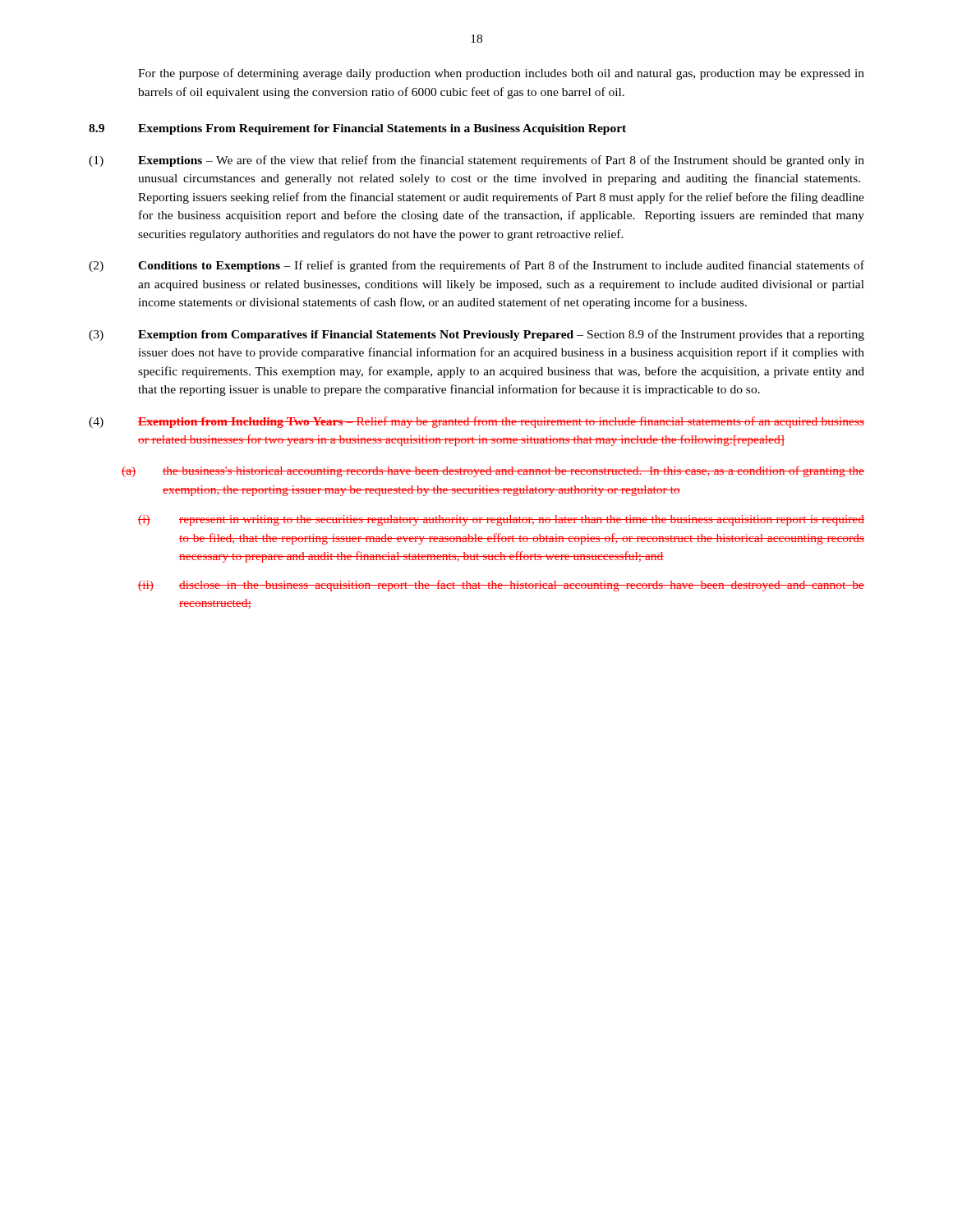The image size is (953, 1232).
Task: Select the passage starting "(3) Exemption from Comparatives"
Action: pos(476,362)
